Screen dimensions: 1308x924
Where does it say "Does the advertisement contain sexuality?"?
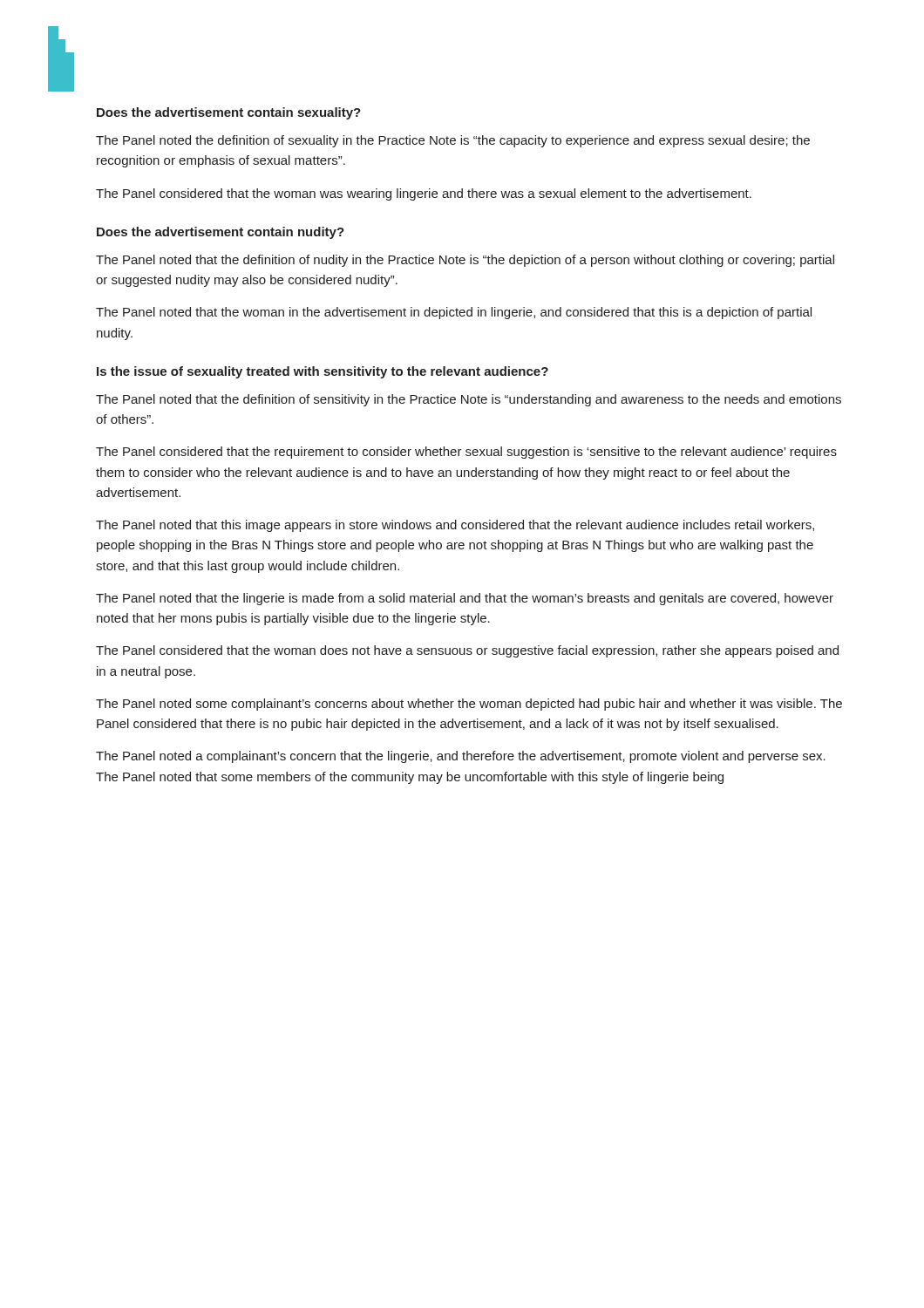[x=229, y=112]
